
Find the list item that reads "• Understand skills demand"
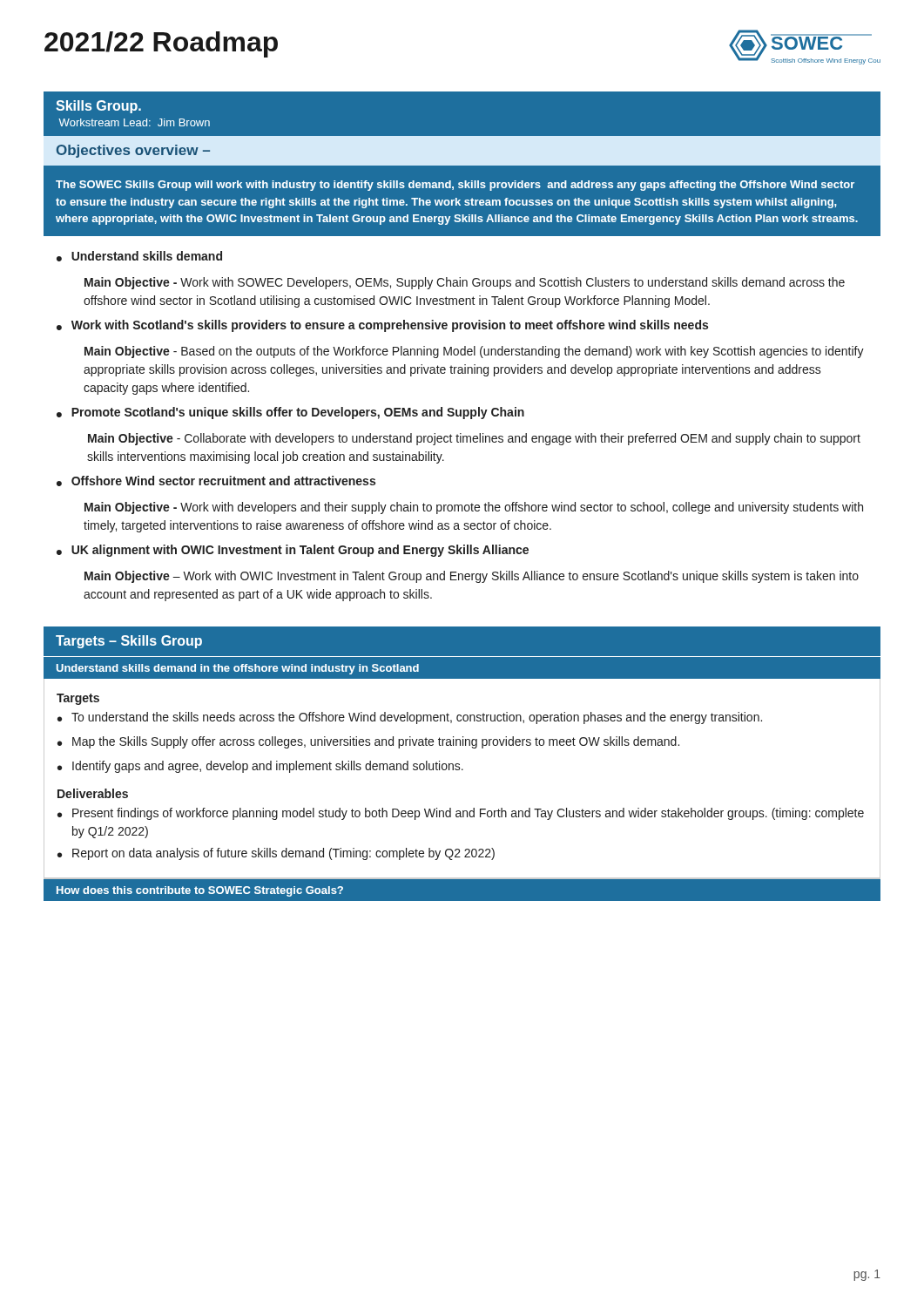pyautogui.click(x=462, y=279)
